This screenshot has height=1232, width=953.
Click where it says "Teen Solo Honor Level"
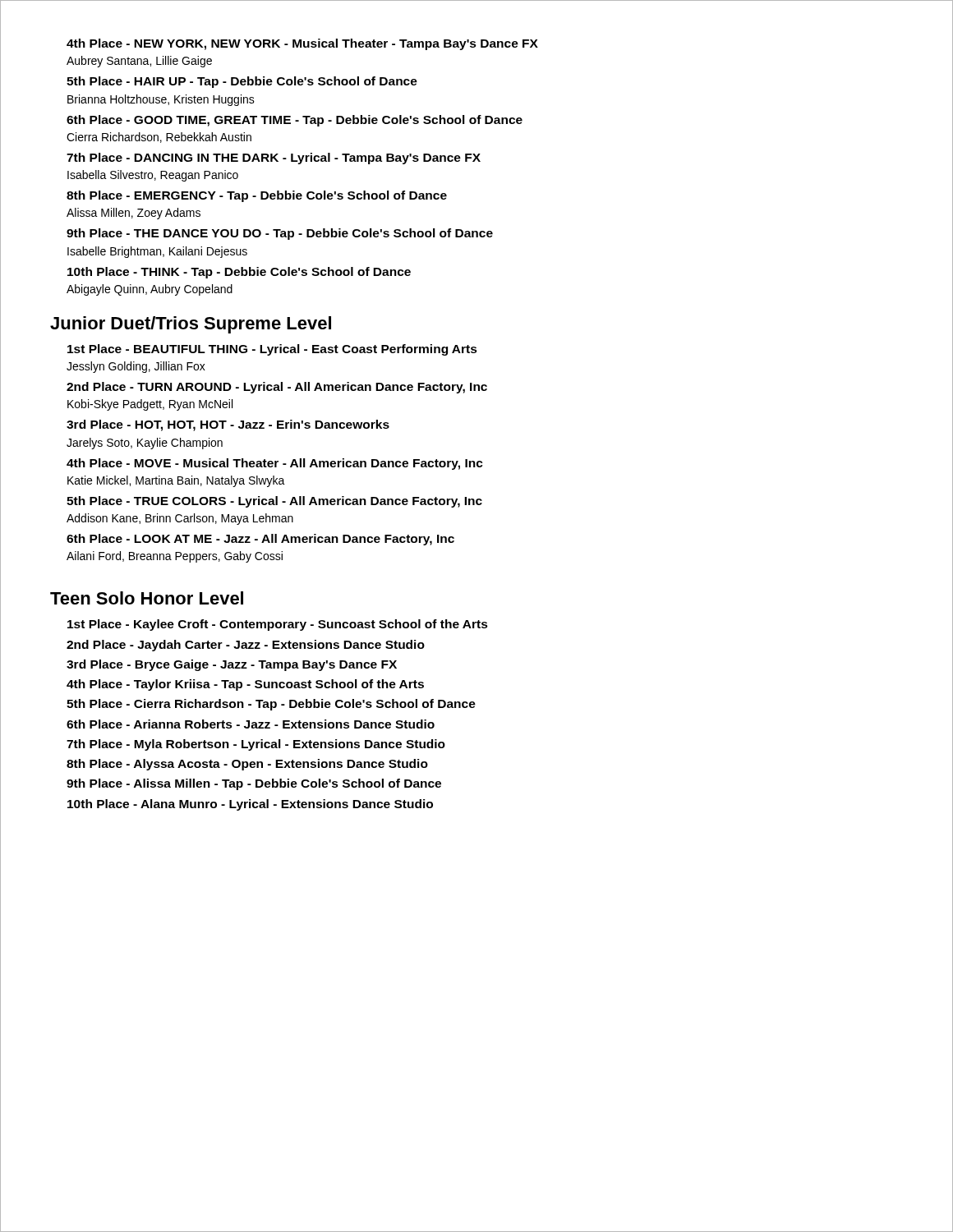pos(147,598)
